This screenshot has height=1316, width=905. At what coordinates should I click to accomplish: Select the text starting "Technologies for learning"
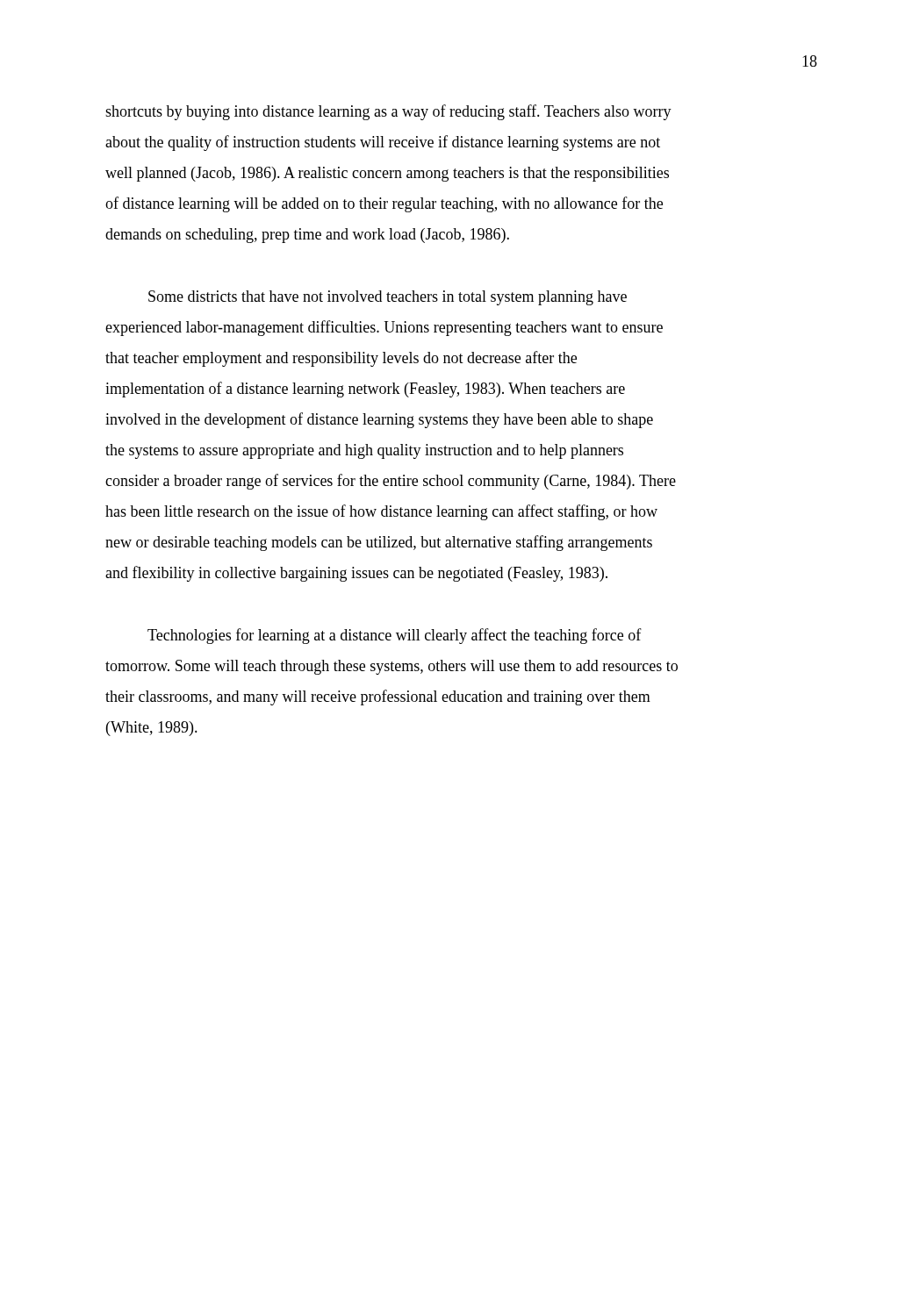coord(392,681)
